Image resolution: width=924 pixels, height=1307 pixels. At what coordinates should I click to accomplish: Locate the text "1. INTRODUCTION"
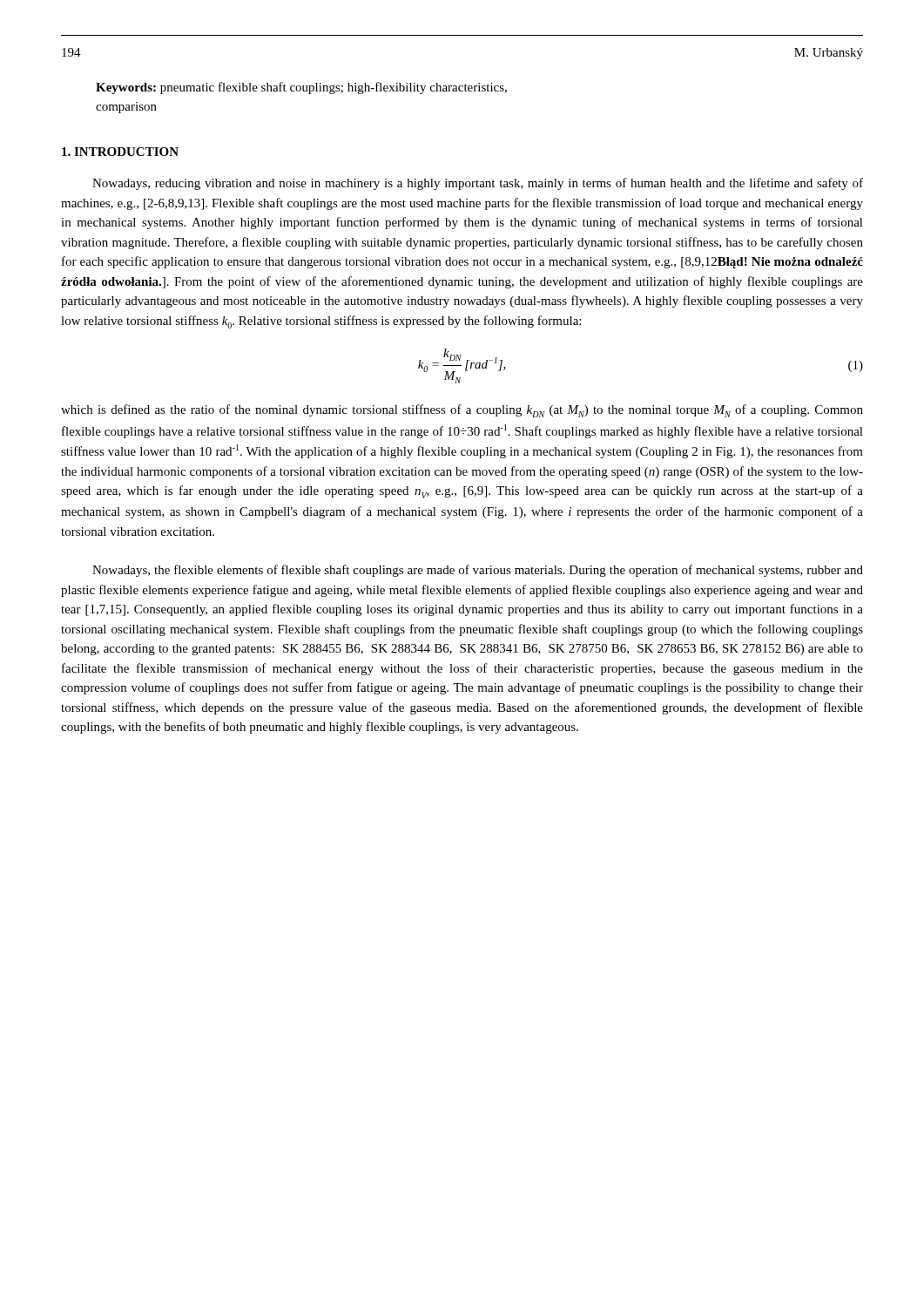(x=120, y=151)
